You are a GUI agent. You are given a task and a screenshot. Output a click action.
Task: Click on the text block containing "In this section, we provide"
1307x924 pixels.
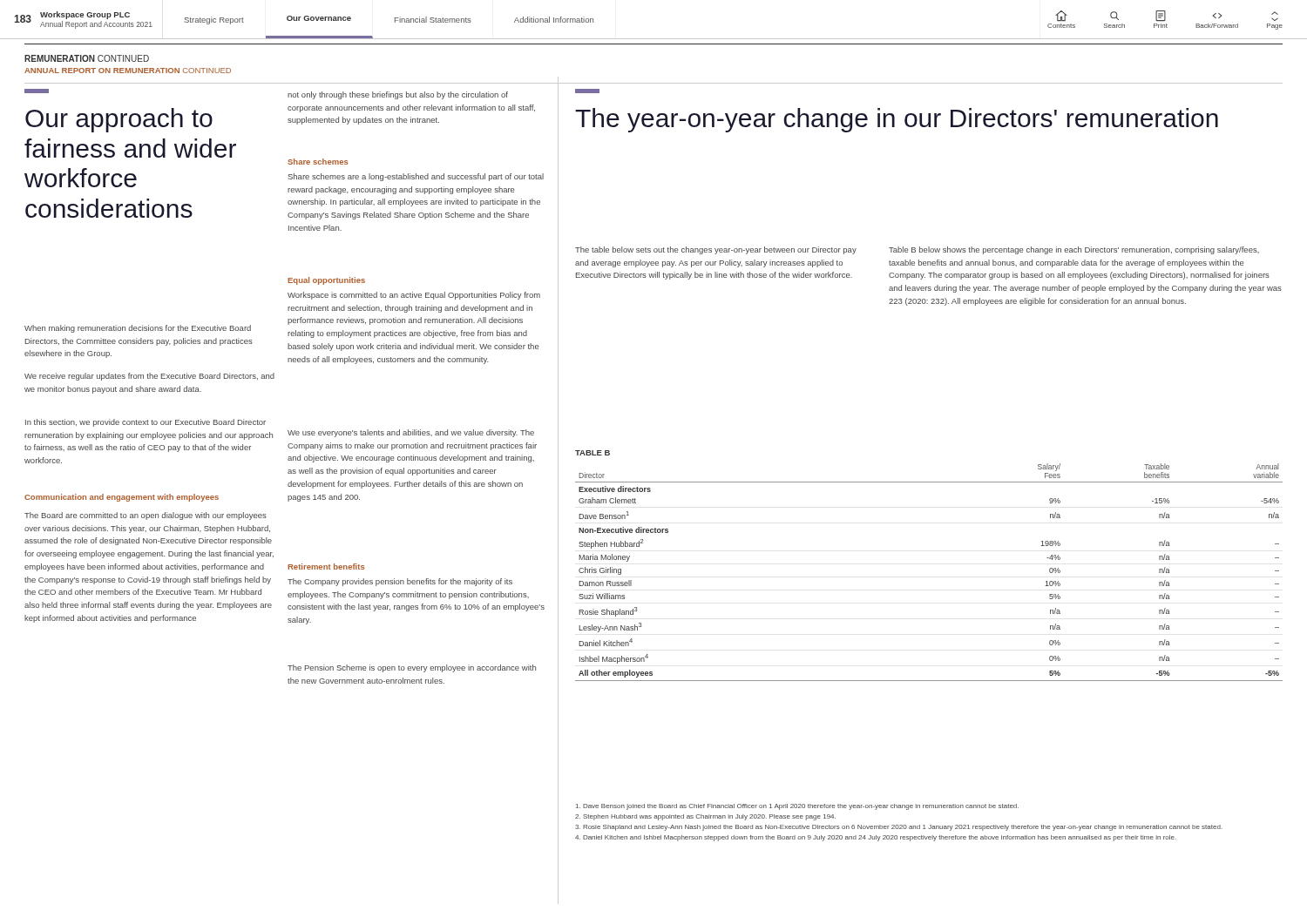[x=149, y=441]
